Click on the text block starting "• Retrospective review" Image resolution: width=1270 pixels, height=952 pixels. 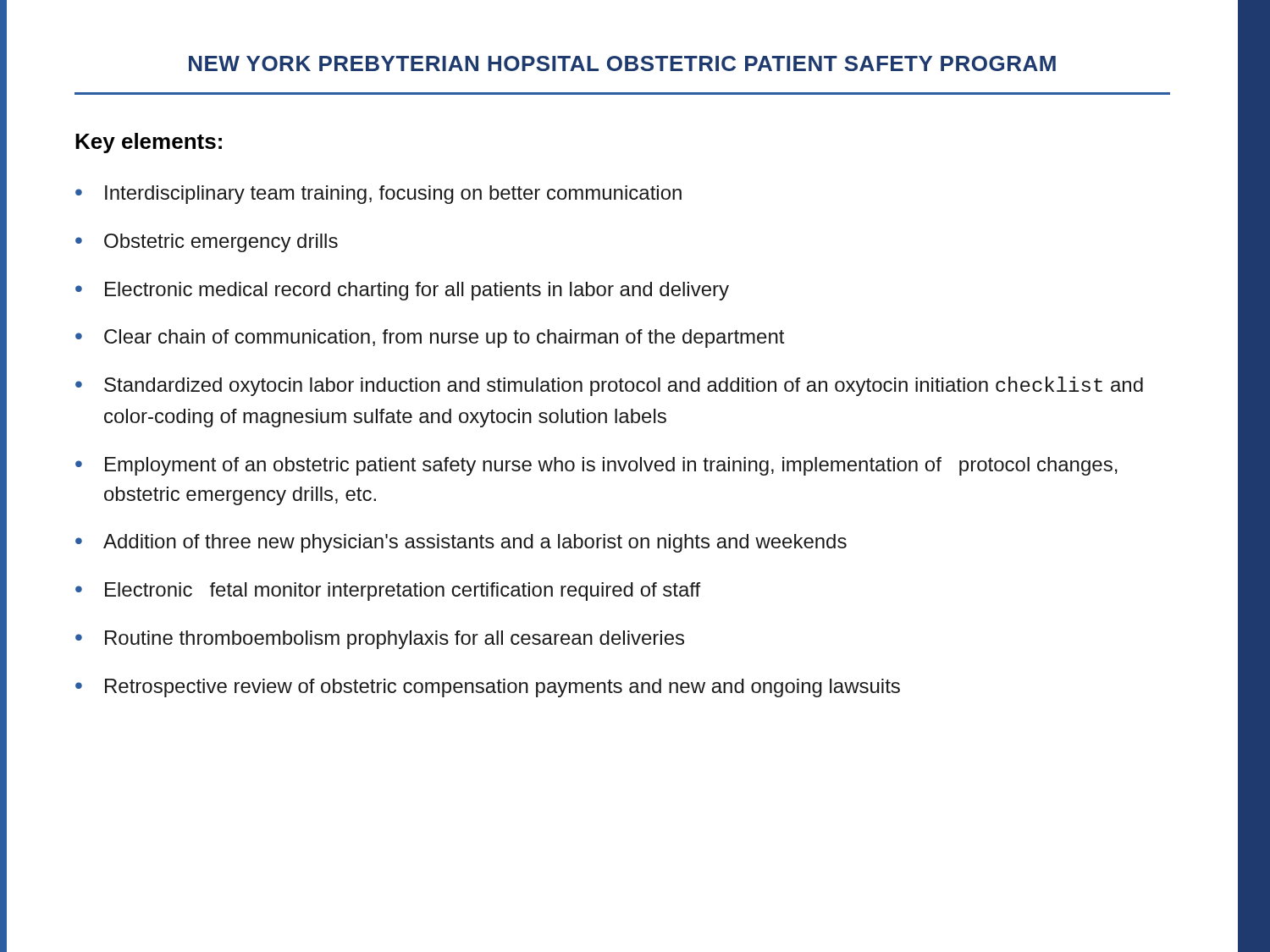488,686
